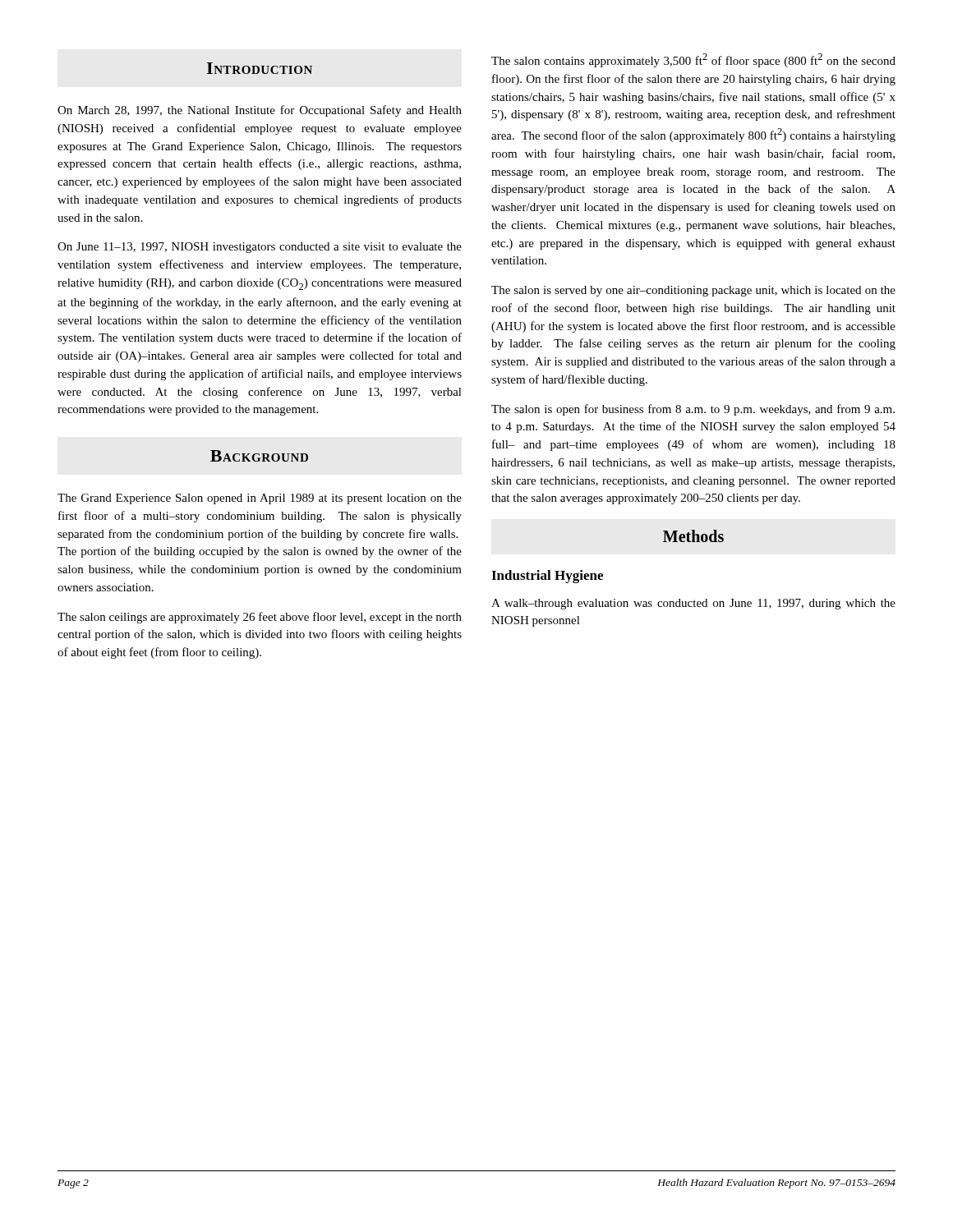Find the region starting "The Grand Experience Salon"
The height and width of the screenshot is (1232, 953).
(x=260, y=543)
